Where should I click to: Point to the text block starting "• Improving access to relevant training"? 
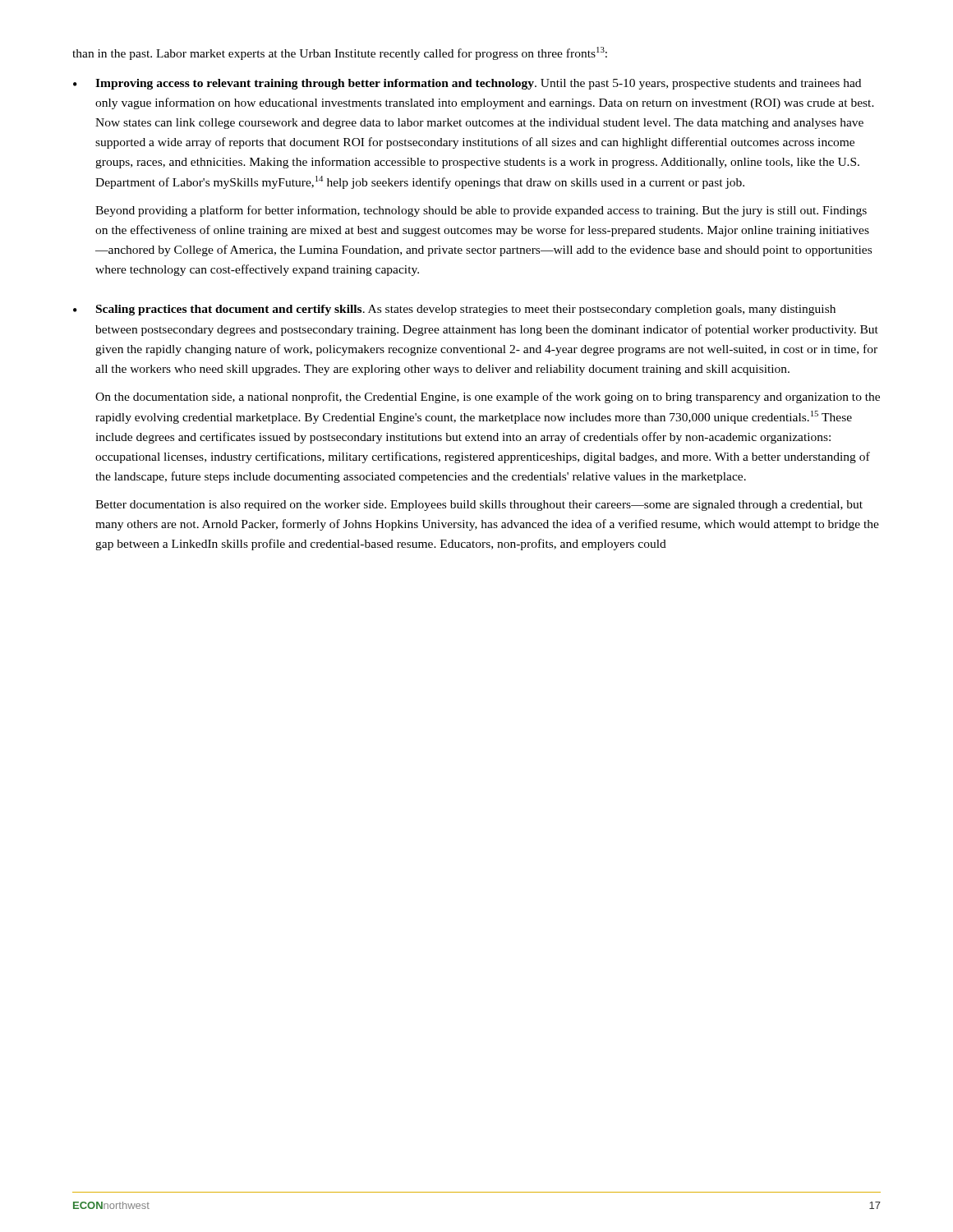pyautogui.click(x=476, y=181)
